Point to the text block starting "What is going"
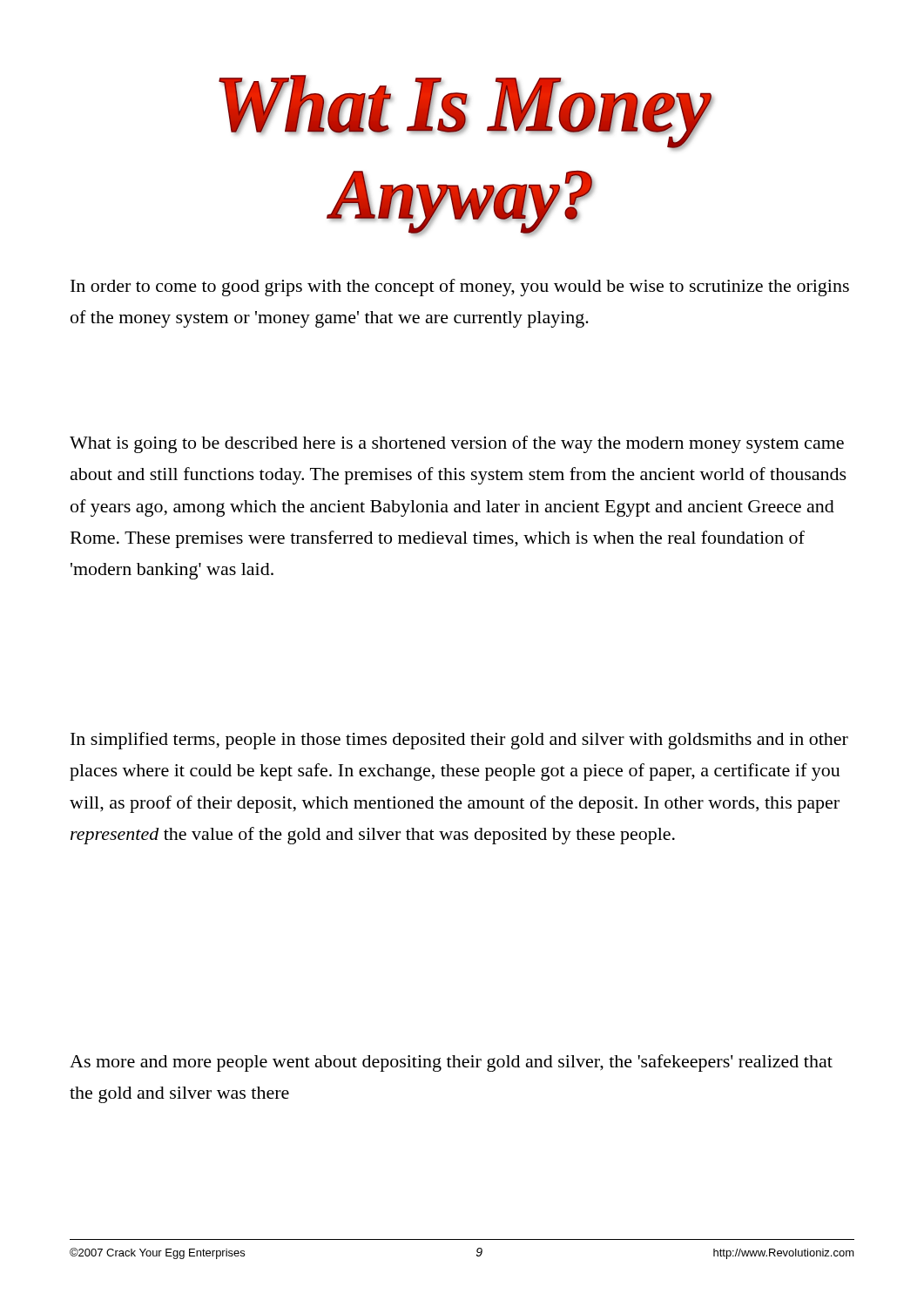 pyautogui.click(x=458, y=505)
